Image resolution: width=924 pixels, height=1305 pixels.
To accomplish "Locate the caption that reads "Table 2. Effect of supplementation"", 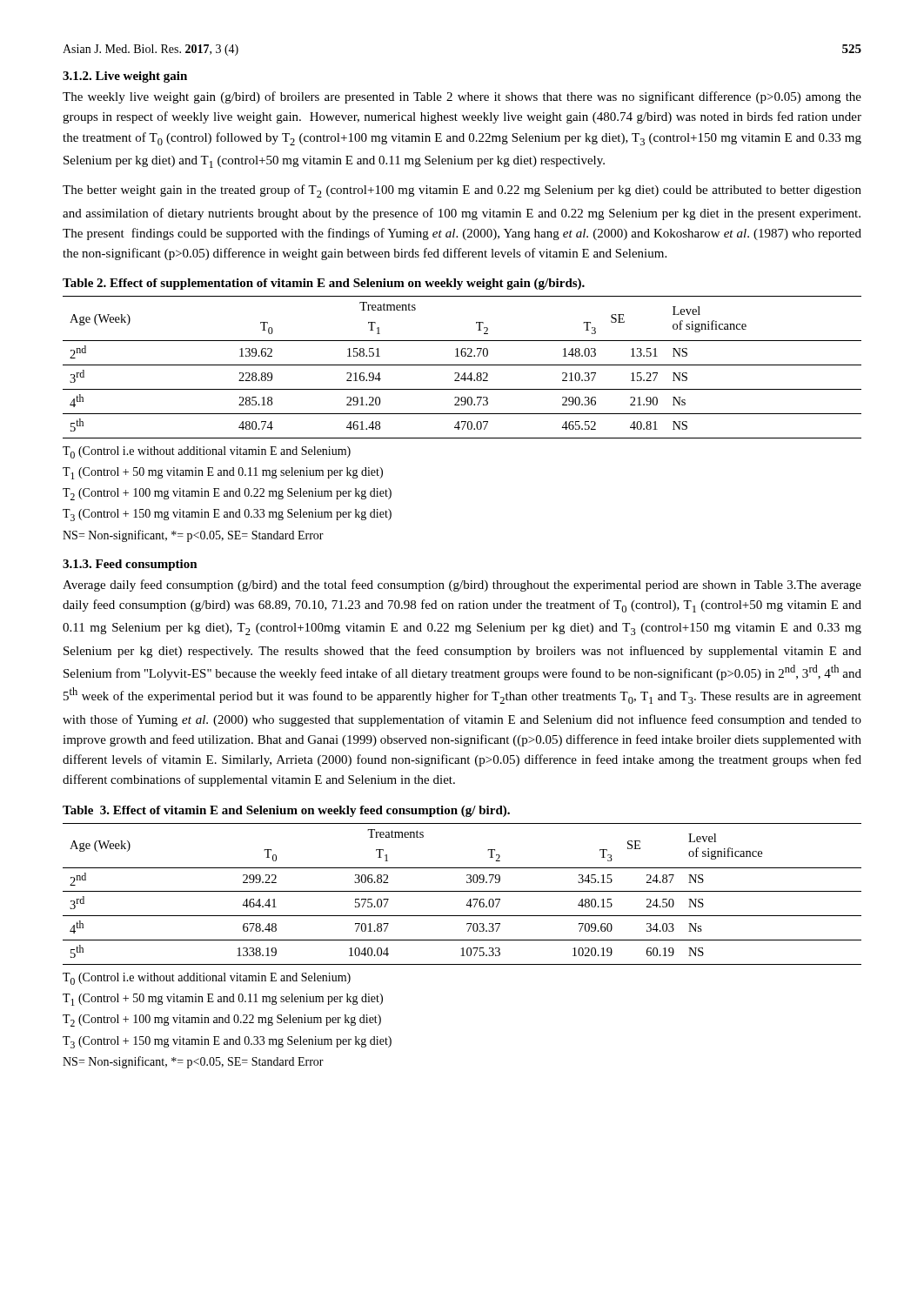I will tap(324, 283).
